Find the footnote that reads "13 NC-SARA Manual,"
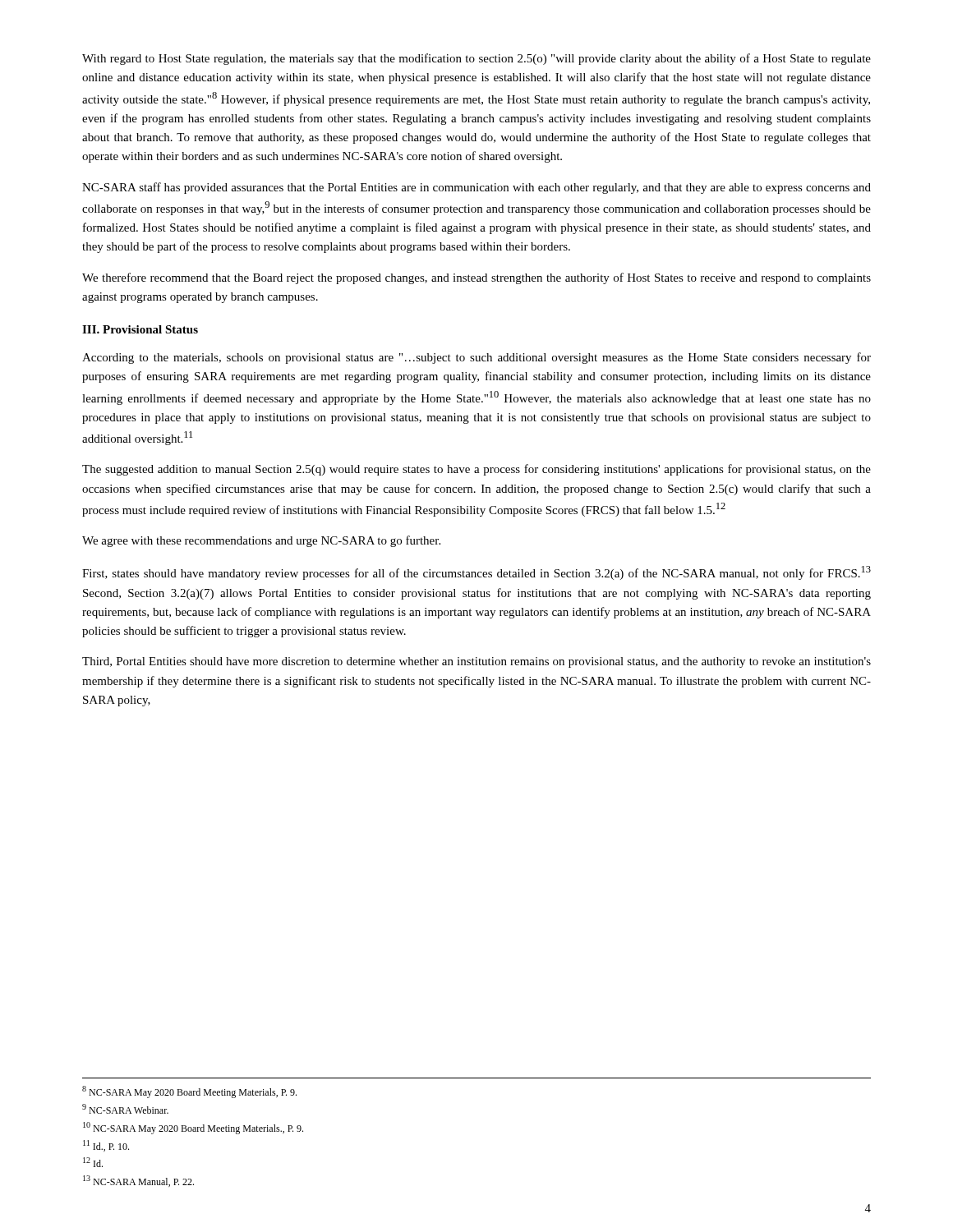This screenshot has width=953, height=1232. [138, 1181]
